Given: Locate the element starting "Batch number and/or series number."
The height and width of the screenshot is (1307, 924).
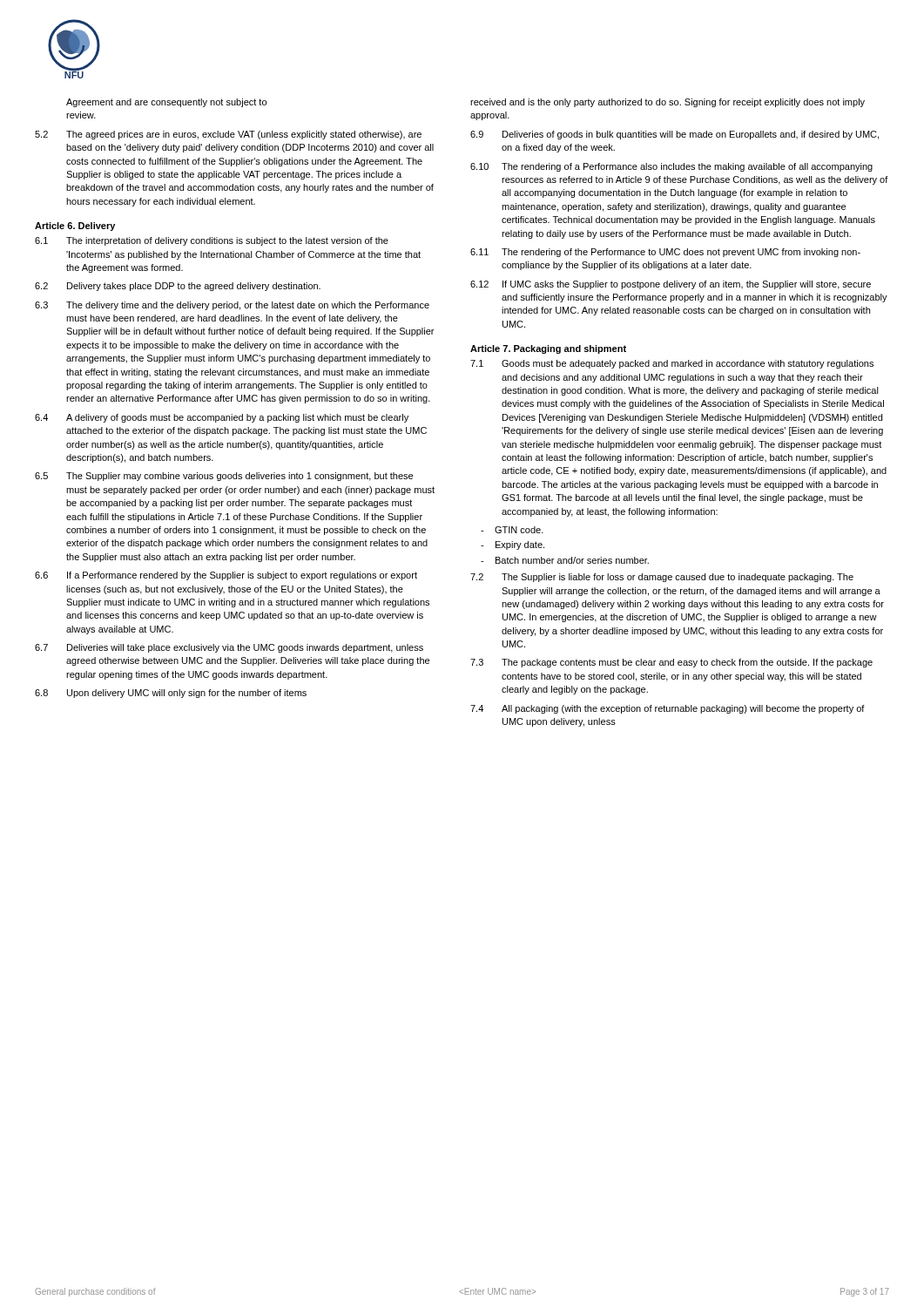Looking at the screenshot, I should 565,561.
